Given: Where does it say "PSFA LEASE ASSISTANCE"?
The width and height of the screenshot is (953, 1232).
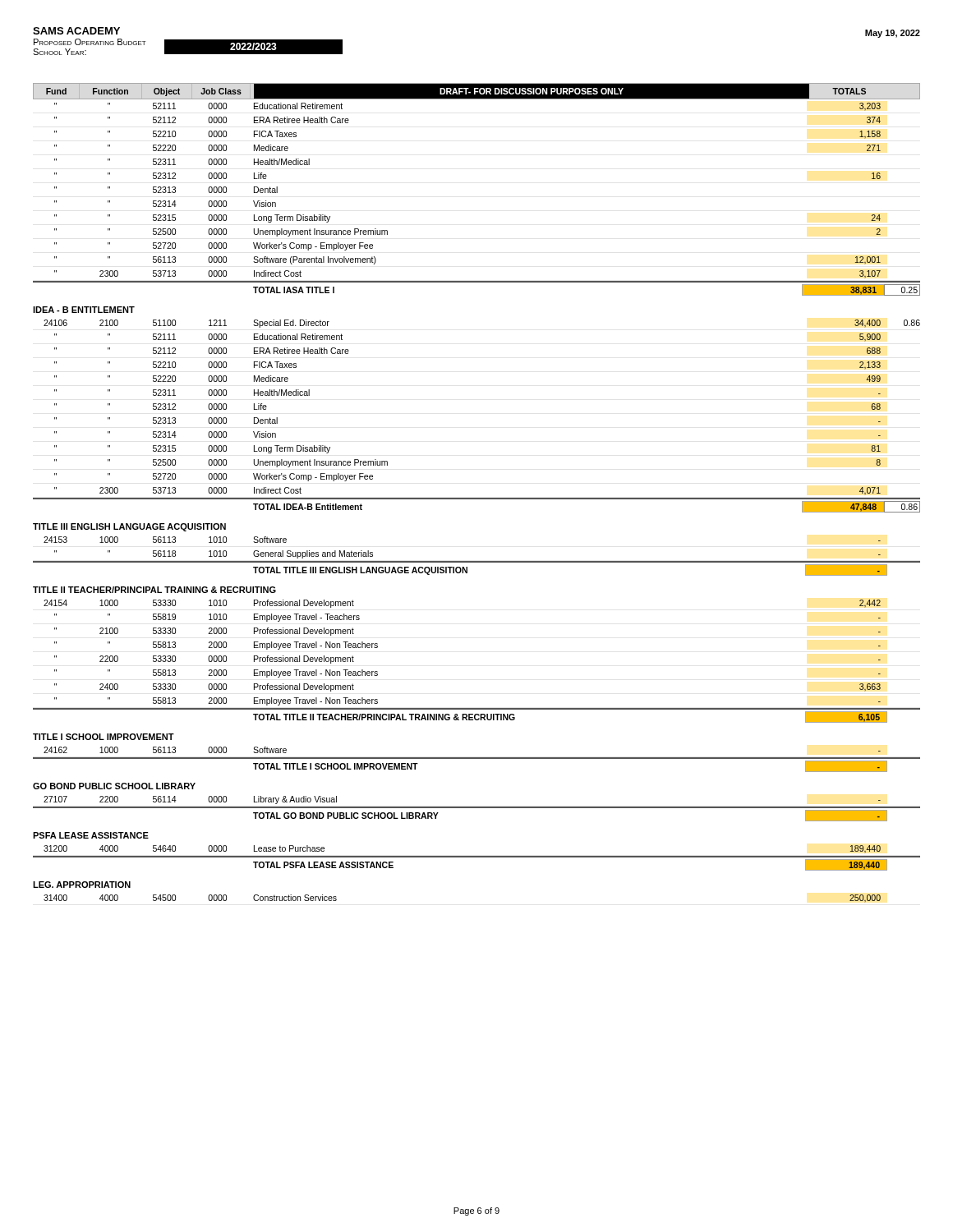Looking at the screenshot, I should pos(91,835).
